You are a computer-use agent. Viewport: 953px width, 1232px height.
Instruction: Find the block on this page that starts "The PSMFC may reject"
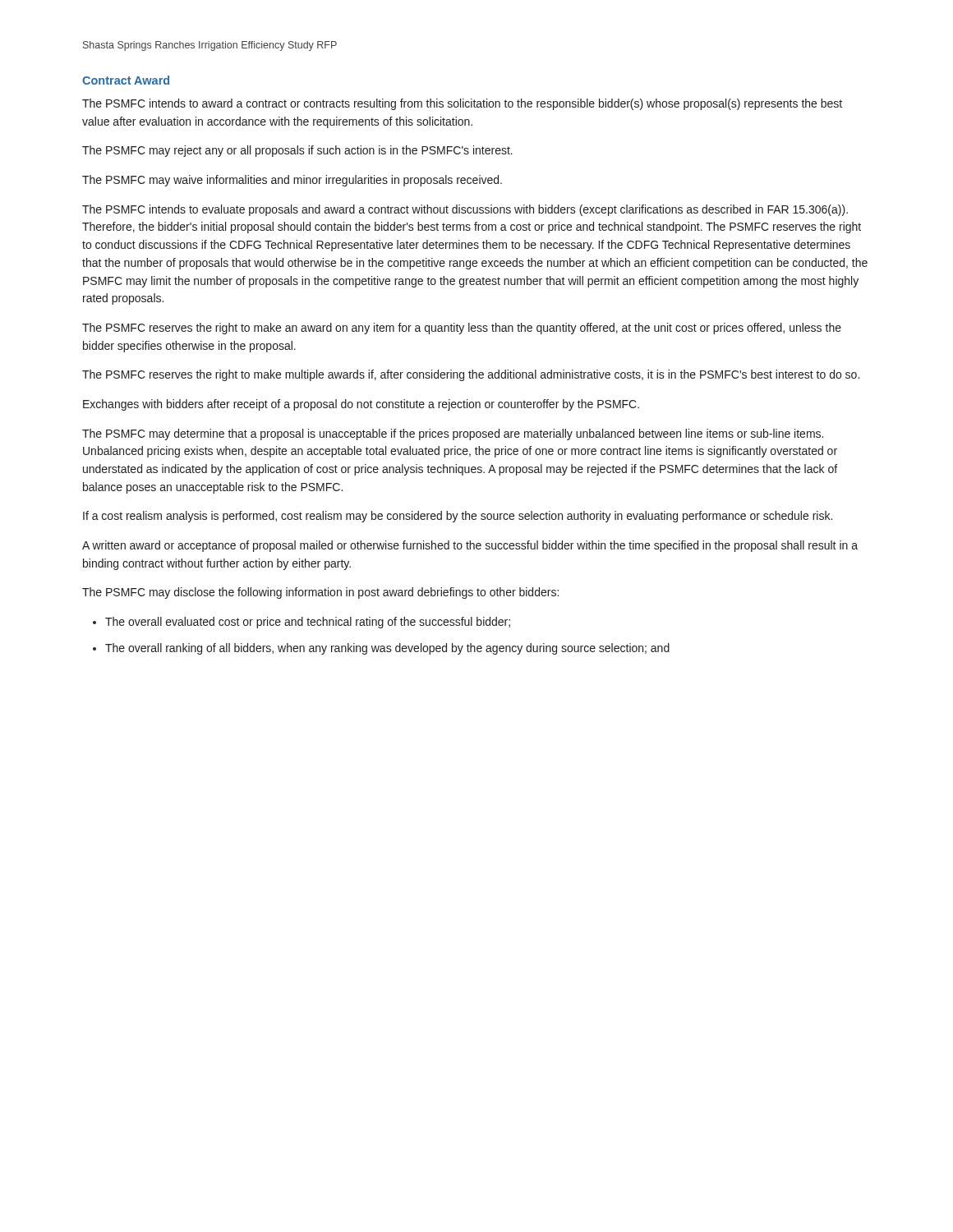(x=298, y=151)
